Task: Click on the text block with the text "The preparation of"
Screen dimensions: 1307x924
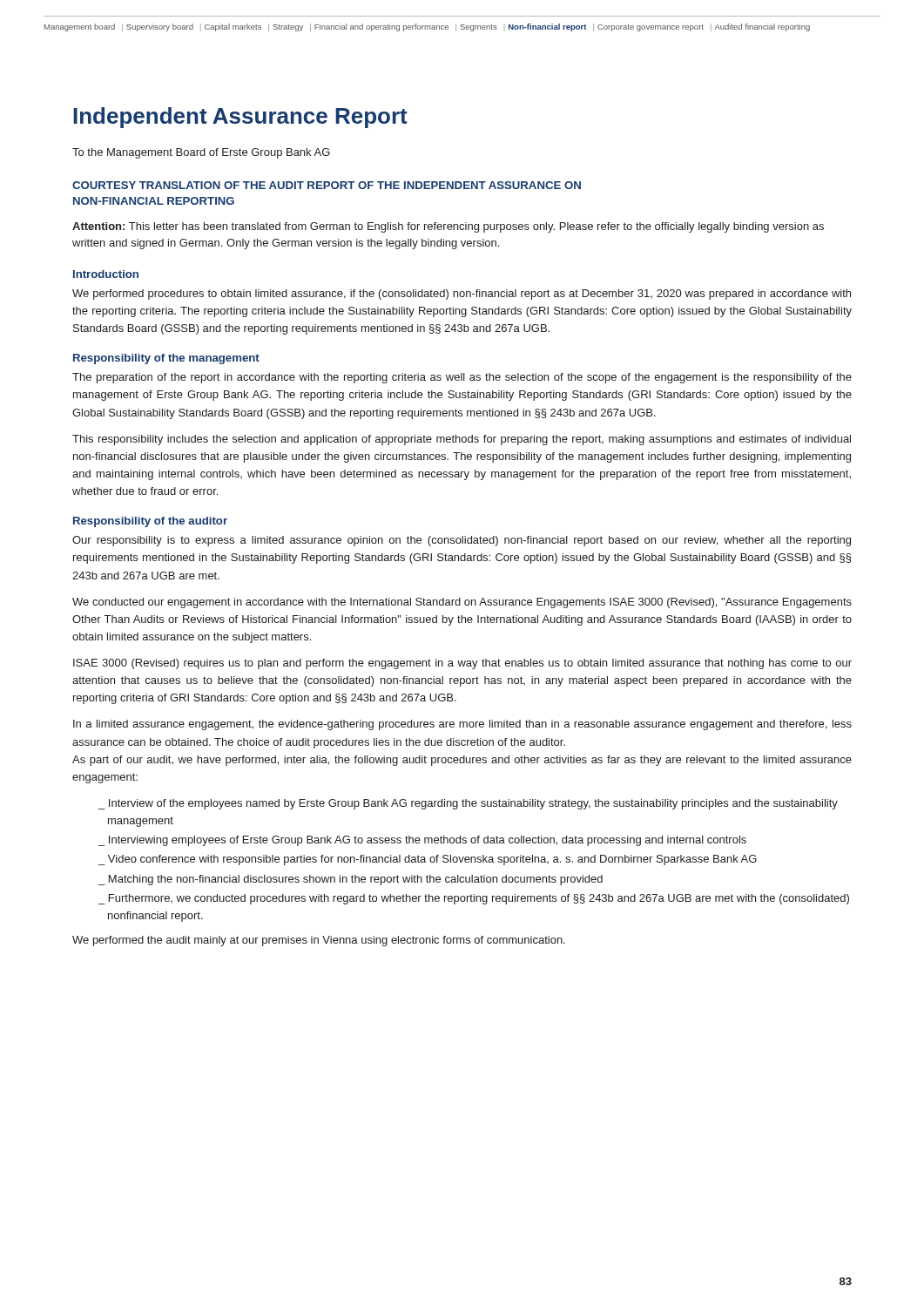Action: pyautogui.click(x=462, y=395)
